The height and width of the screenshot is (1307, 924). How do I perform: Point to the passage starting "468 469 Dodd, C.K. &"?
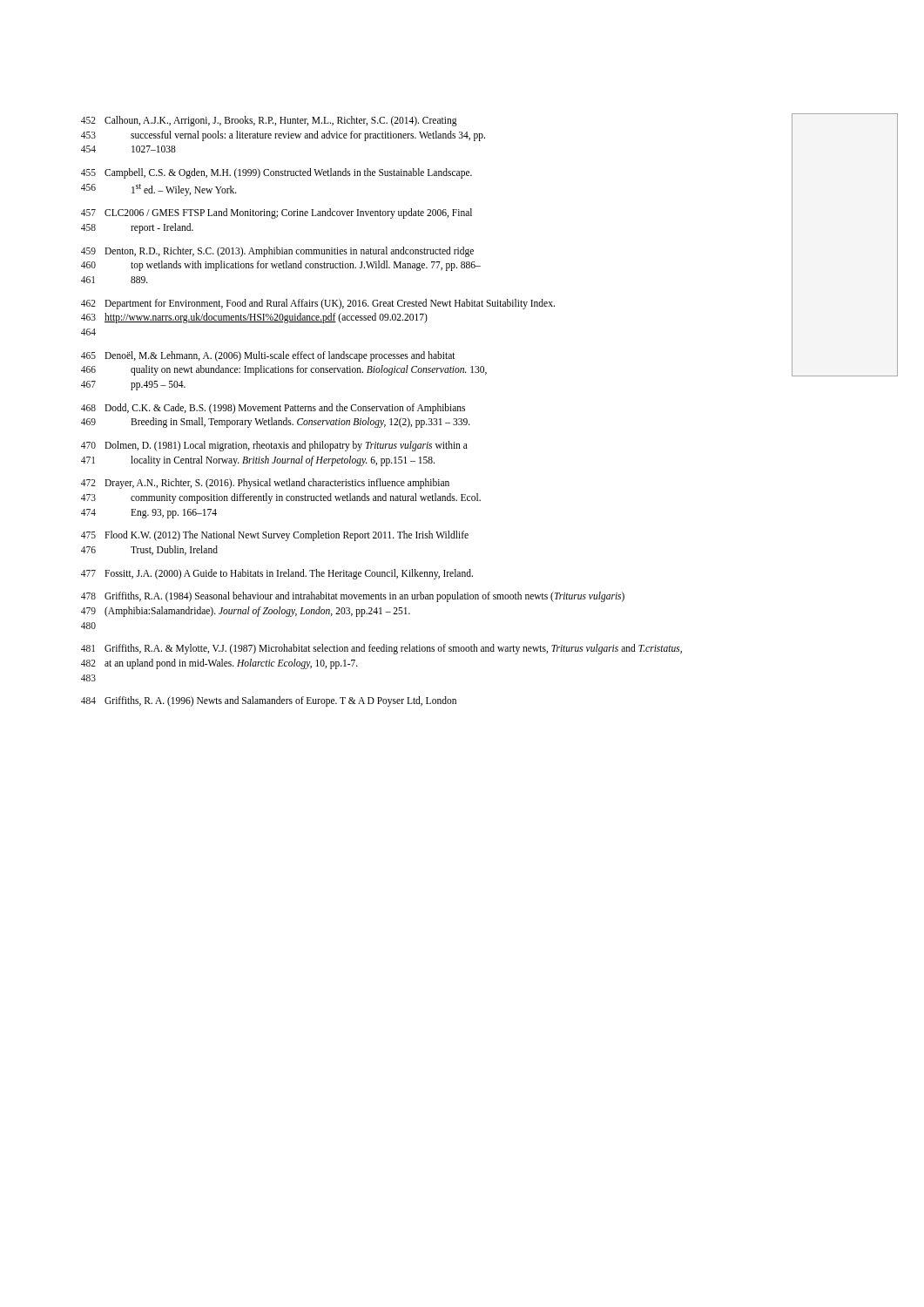(376, 415)
